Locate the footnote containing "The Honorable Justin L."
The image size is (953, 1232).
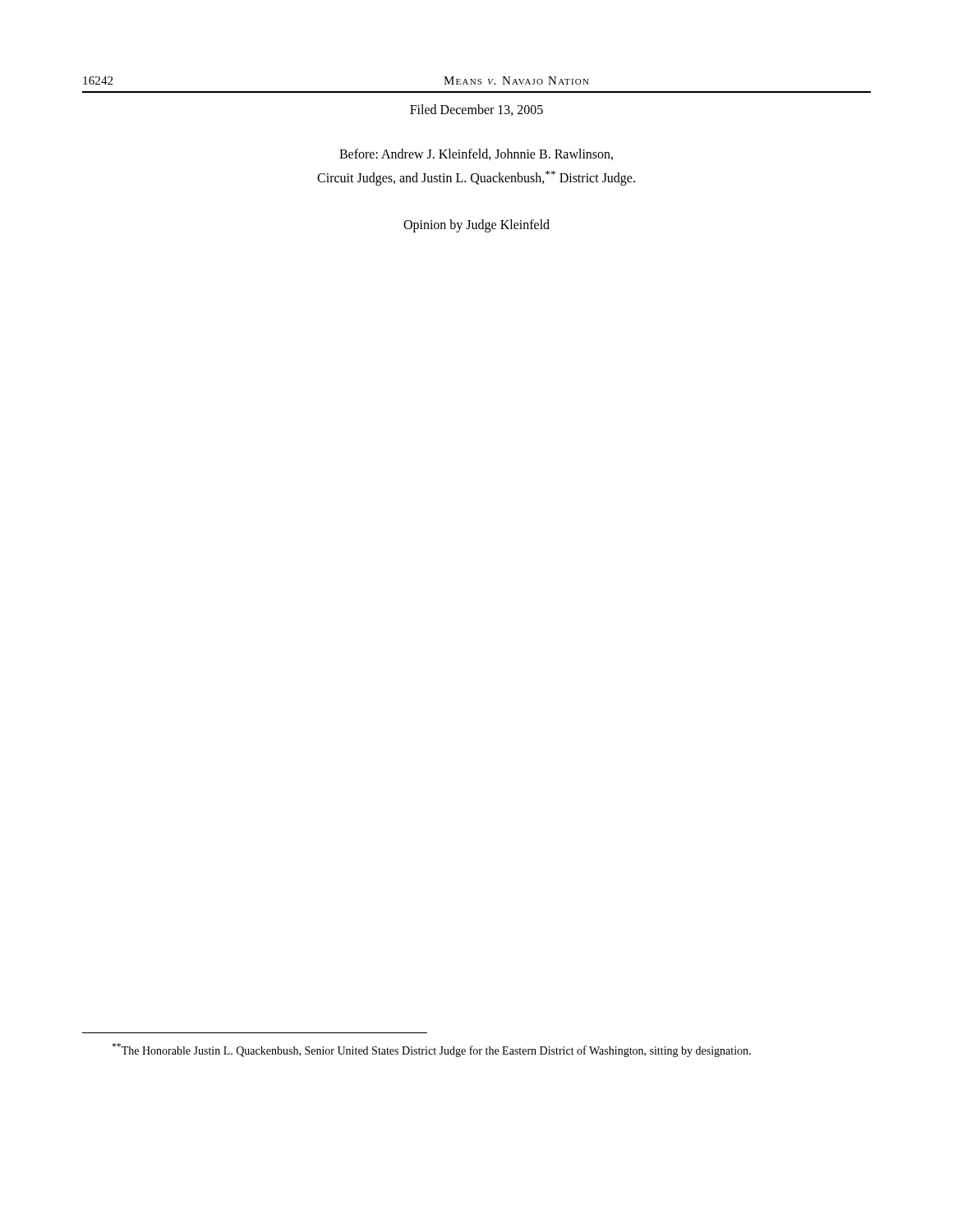click(476, 1046)
